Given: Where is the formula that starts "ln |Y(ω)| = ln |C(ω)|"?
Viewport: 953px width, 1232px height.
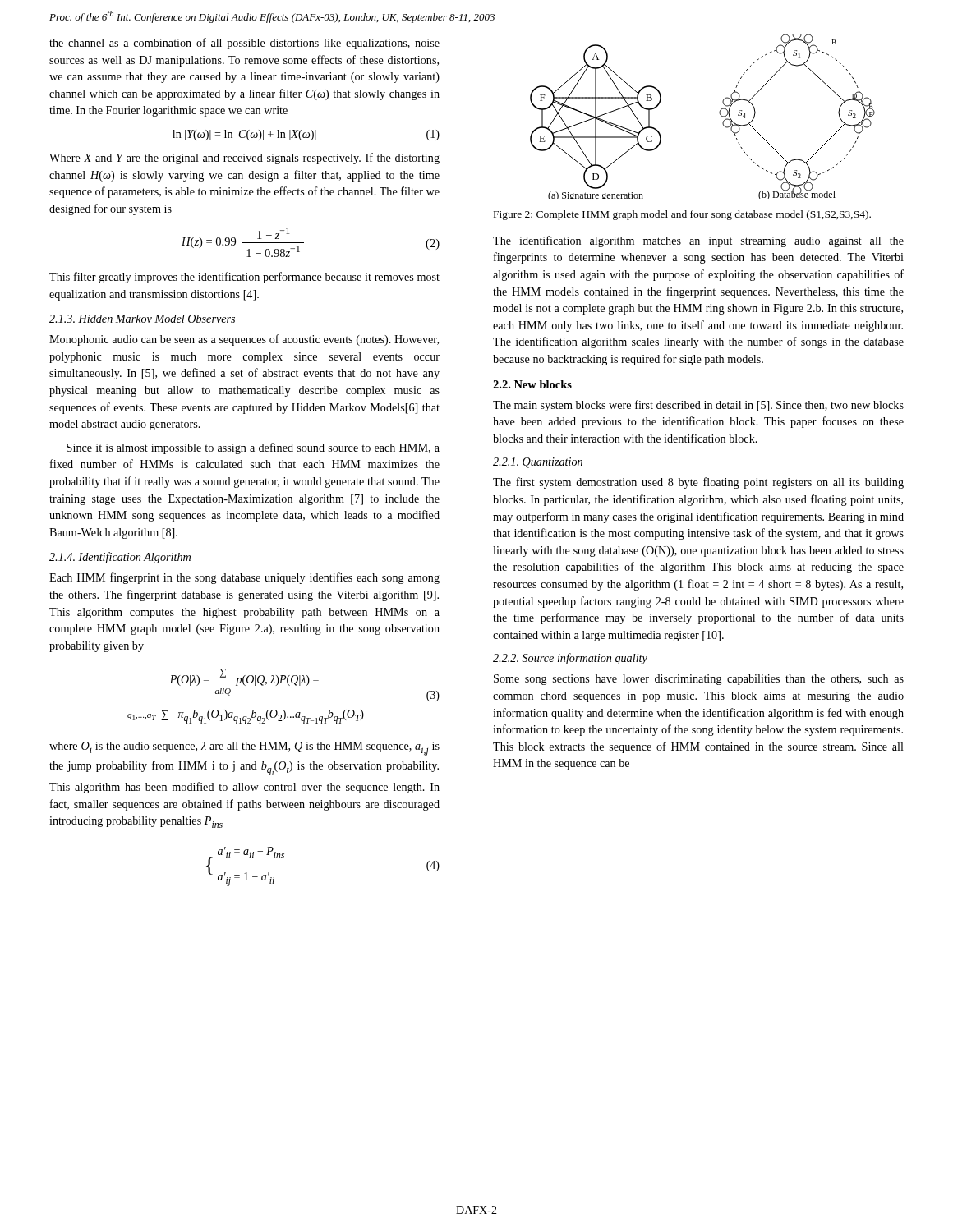Looking at the screenshot, I should pyautogui.click(x=306, y=134).
